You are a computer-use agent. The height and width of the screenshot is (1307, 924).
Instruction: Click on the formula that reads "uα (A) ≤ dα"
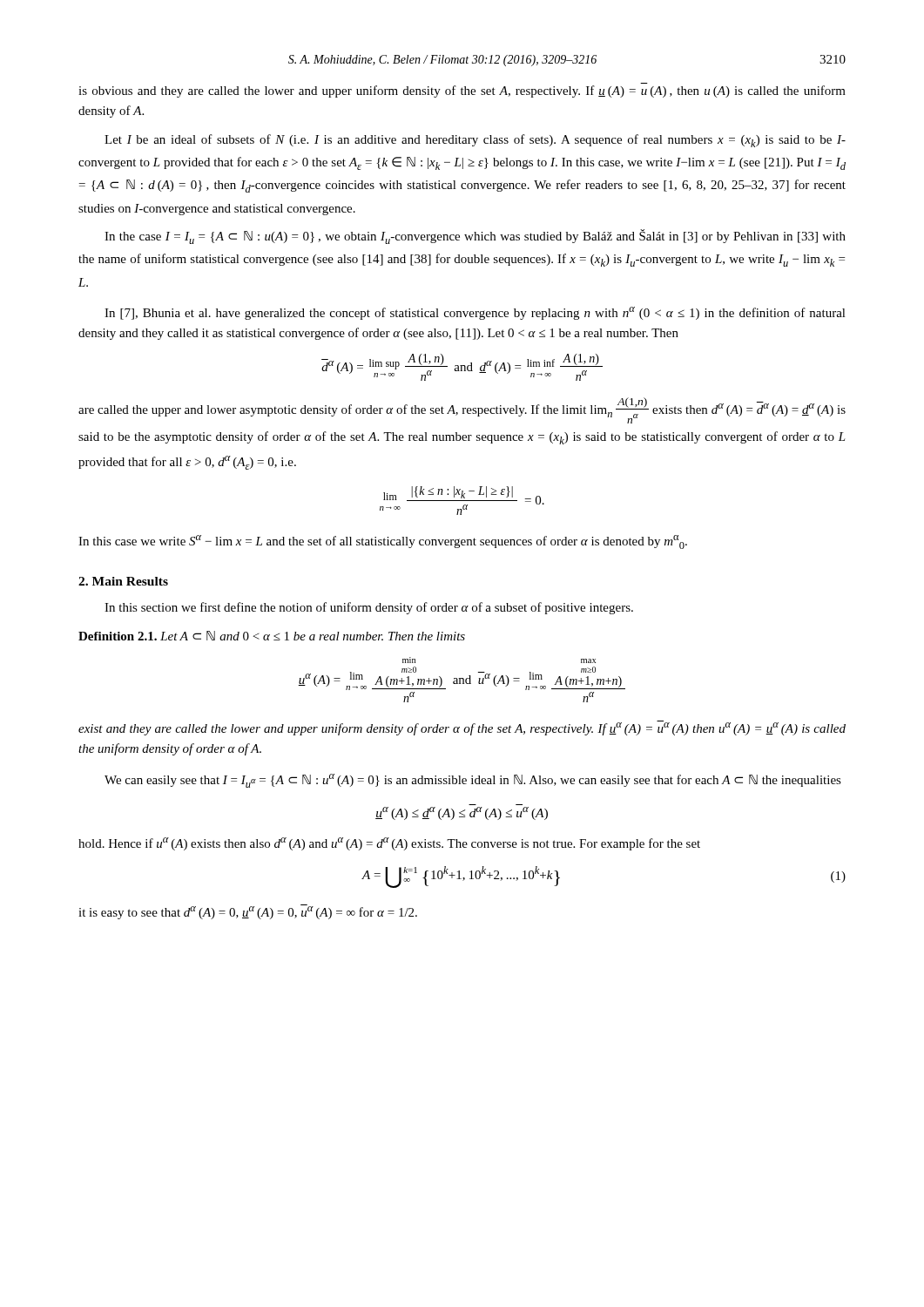click(x=462, y=811)
